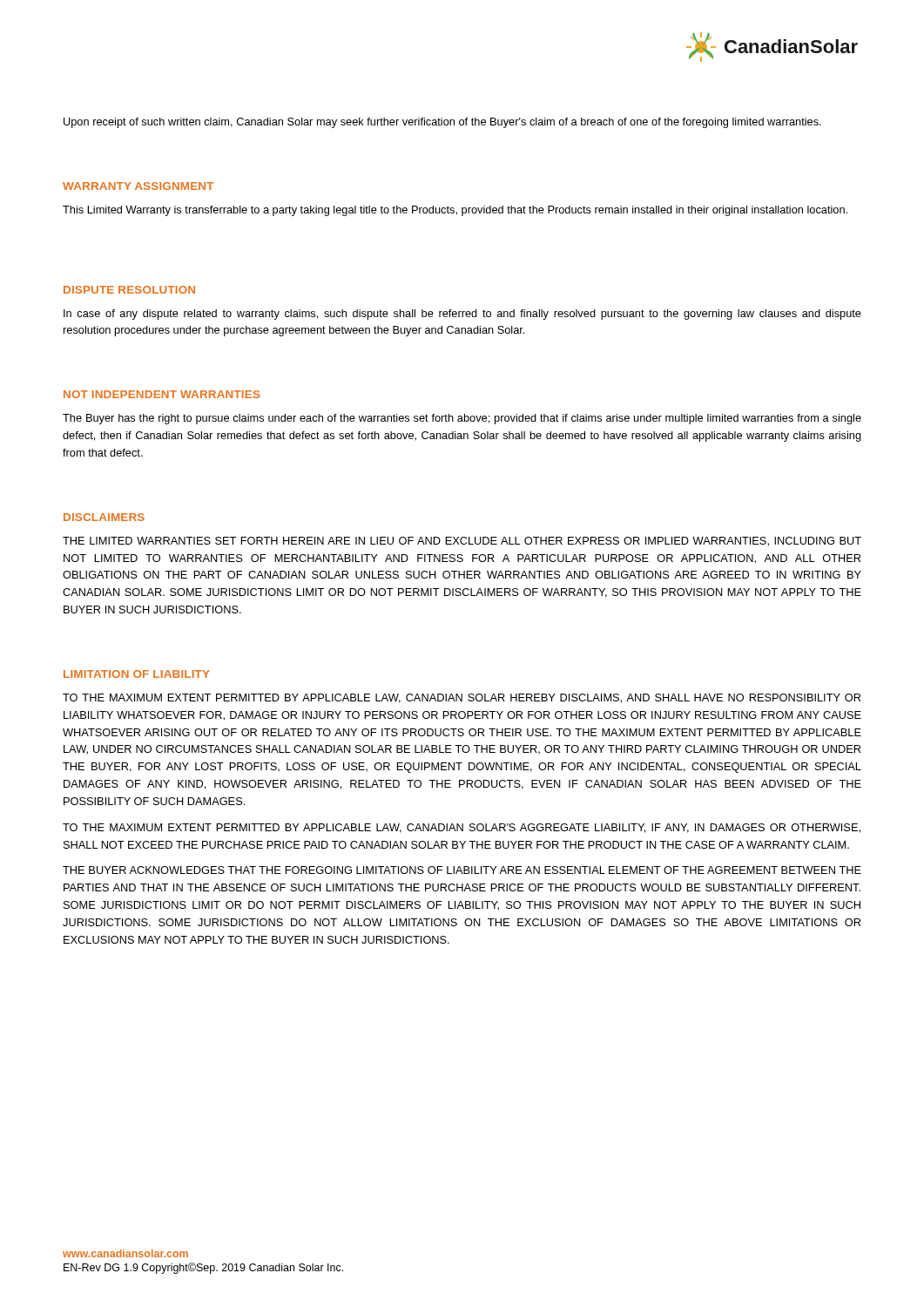
Task: Select the region starting "THE LIMITED WARRANTIES SET"
Action: coord(462,575)
